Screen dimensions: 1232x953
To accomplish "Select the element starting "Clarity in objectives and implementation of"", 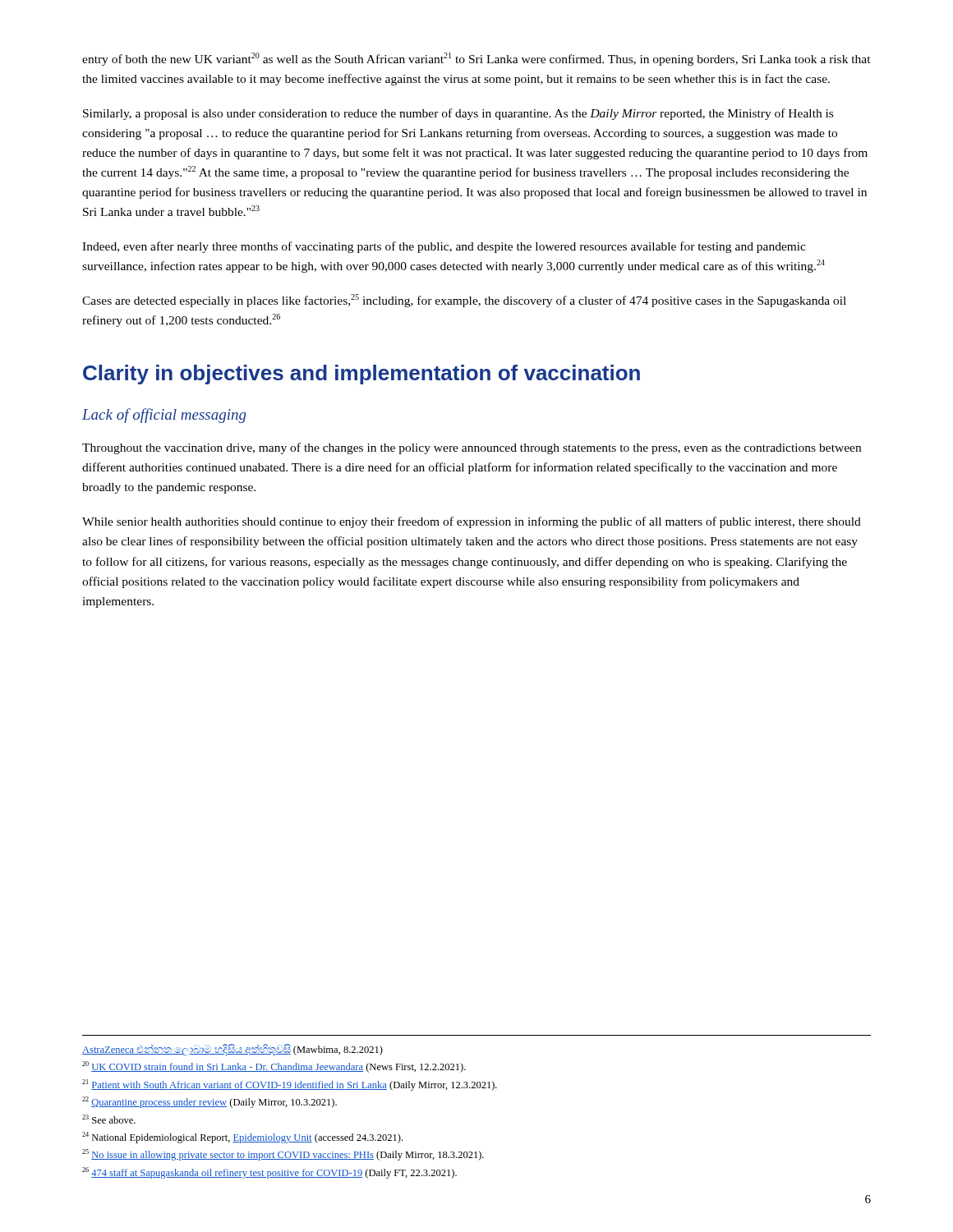I will 362,373.
